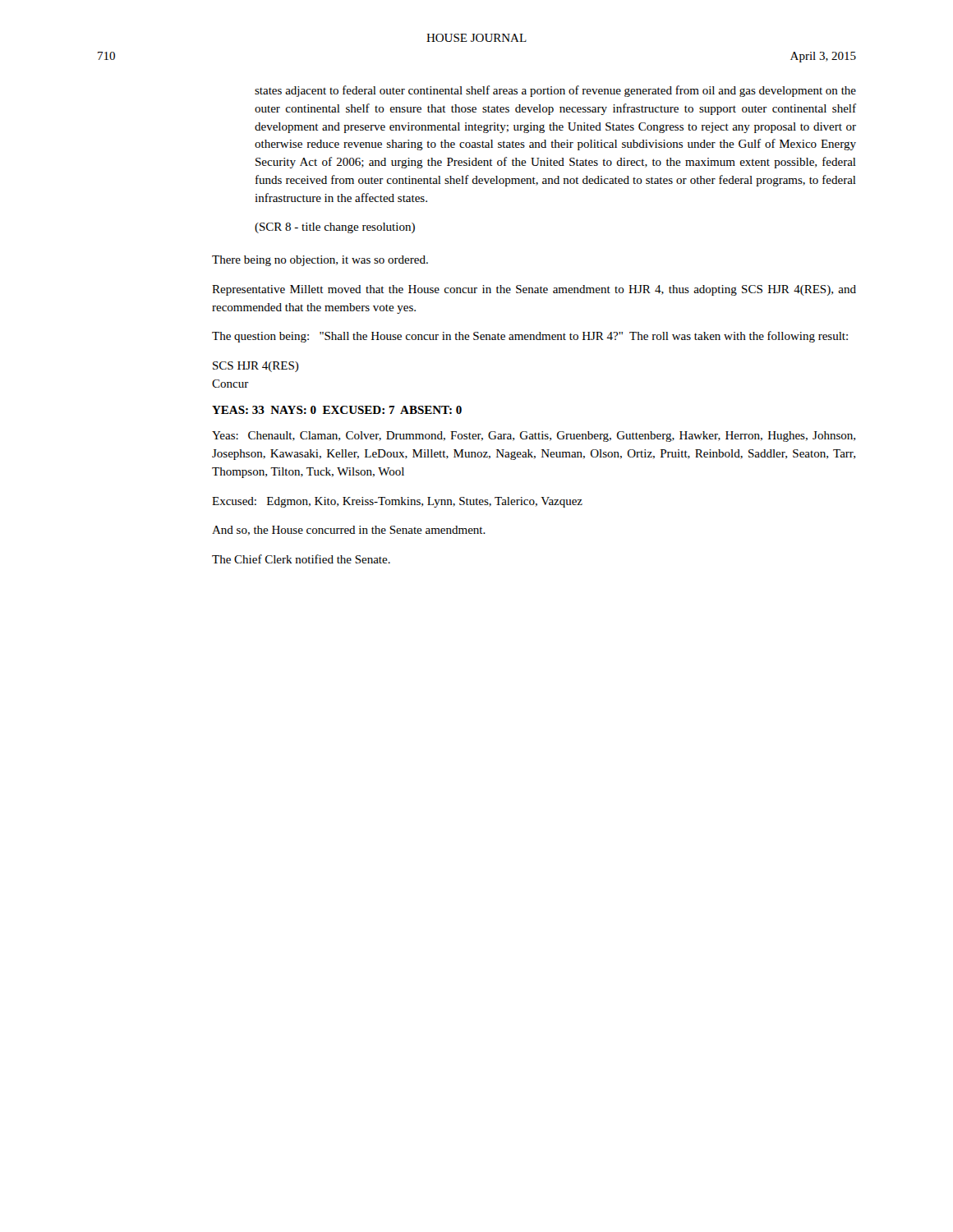953x1232 pixels.
Task: Click a section header
Action: [x=337, y=409]
